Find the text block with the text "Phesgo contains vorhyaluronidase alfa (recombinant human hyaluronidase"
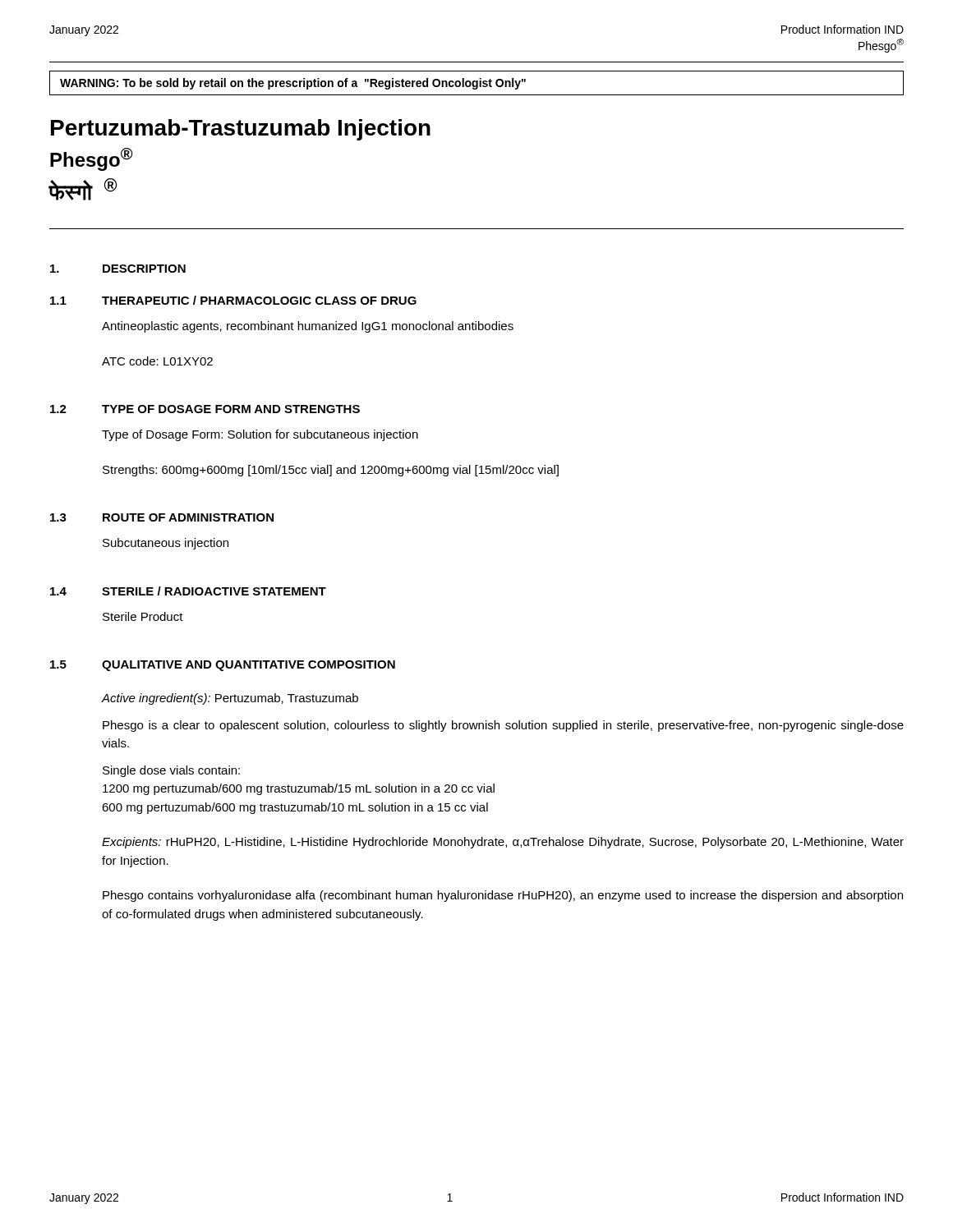 pos(503,904)
